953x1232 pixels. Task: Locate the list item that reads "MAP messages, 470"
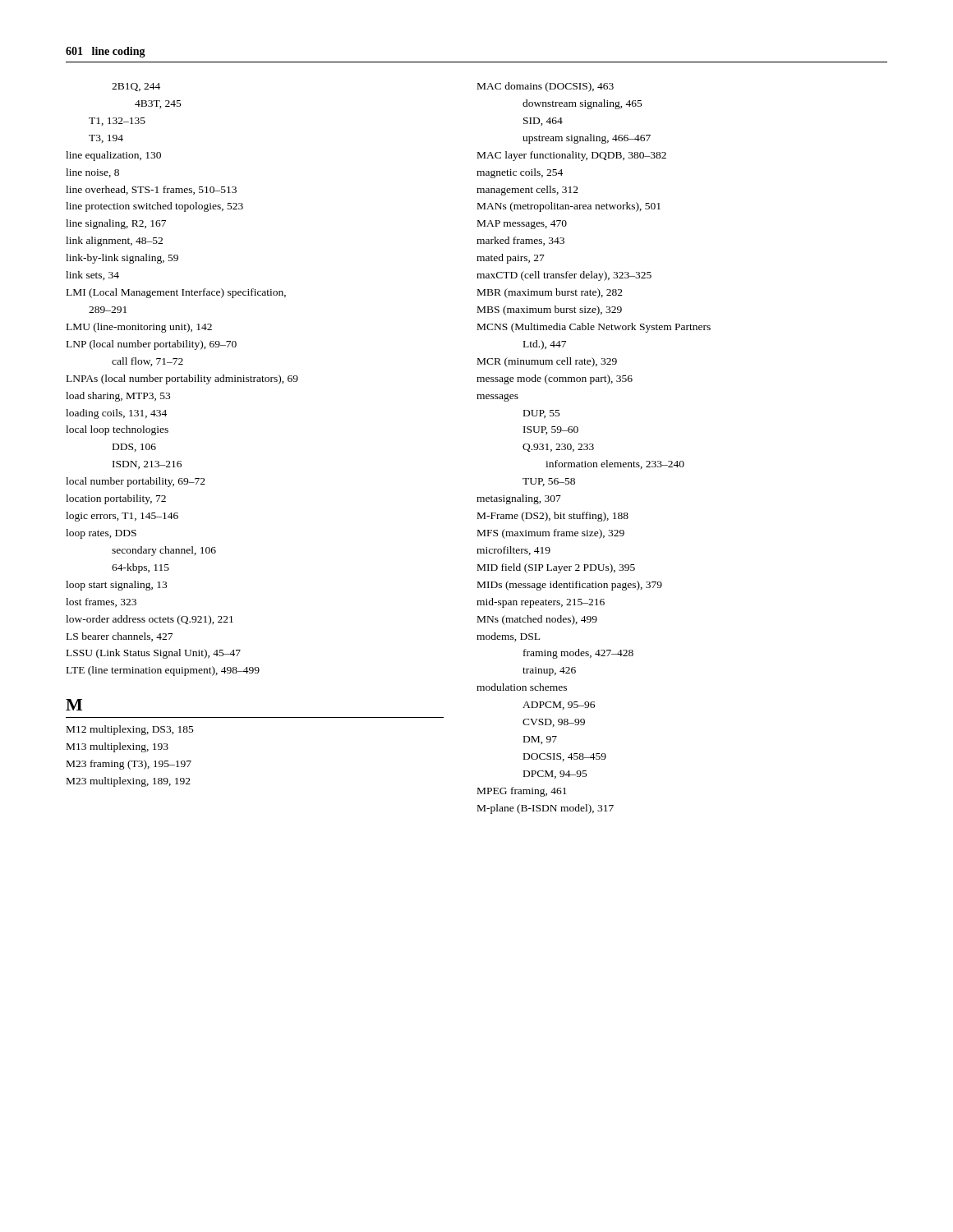pos(522,223)
